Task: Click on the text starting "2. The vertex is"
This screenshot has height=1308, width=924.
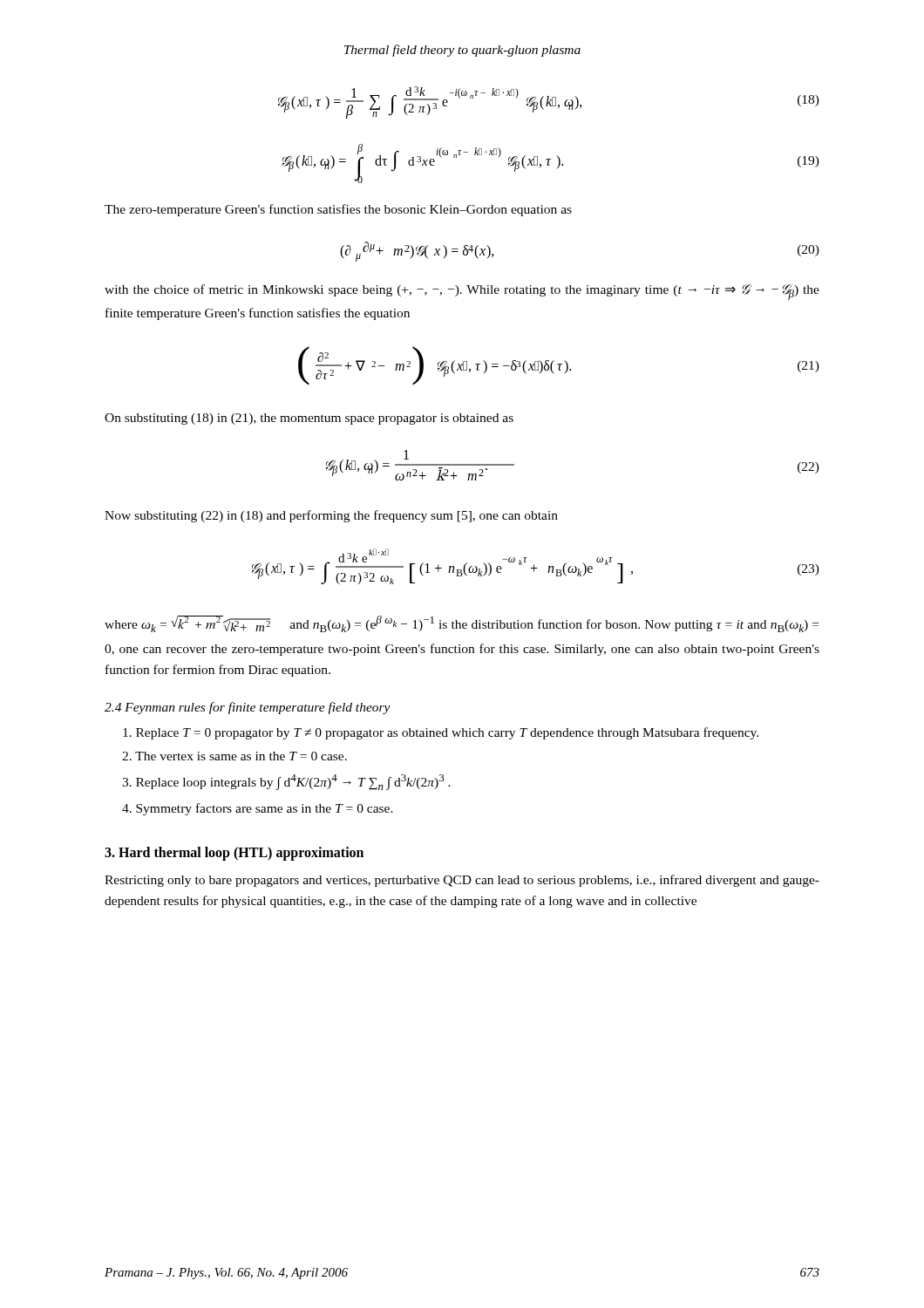Action: pyautogui.click(x=235, y=755)
